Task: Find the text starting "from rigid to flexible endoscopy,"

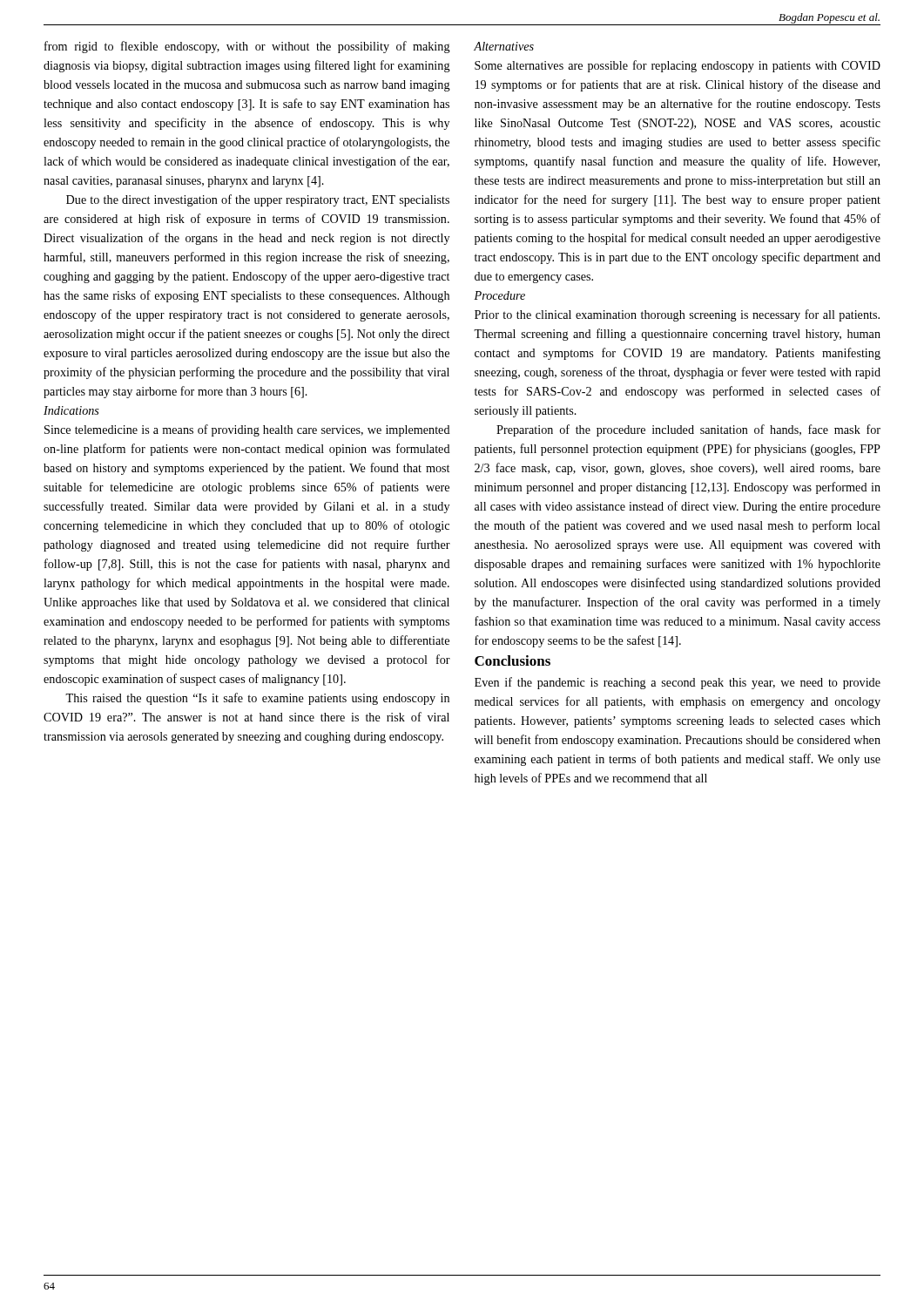Action: point(247,113)
